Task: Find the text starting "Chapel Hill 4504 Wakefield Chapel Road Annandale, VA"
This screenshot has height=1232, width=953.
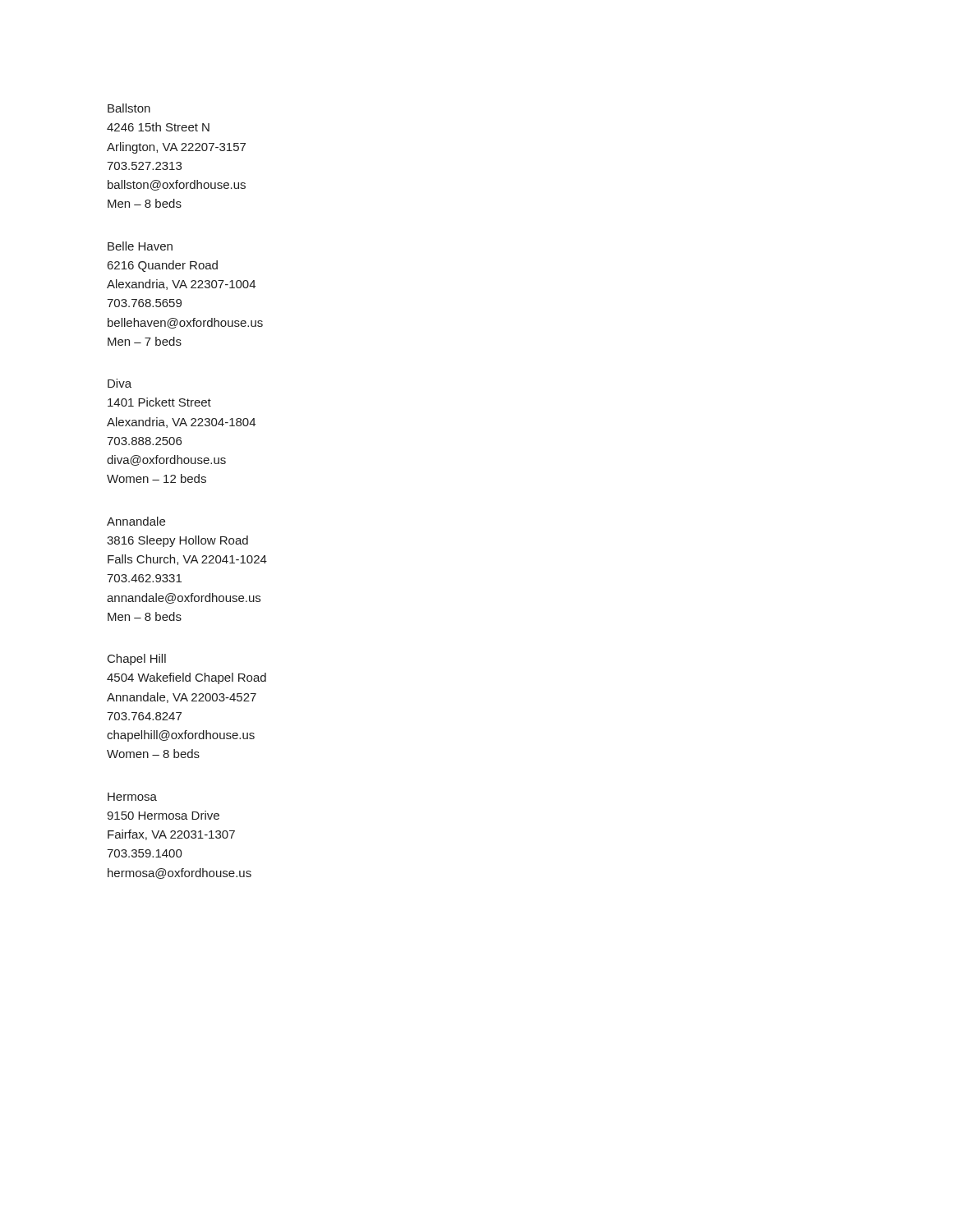Action: [187, 706]
